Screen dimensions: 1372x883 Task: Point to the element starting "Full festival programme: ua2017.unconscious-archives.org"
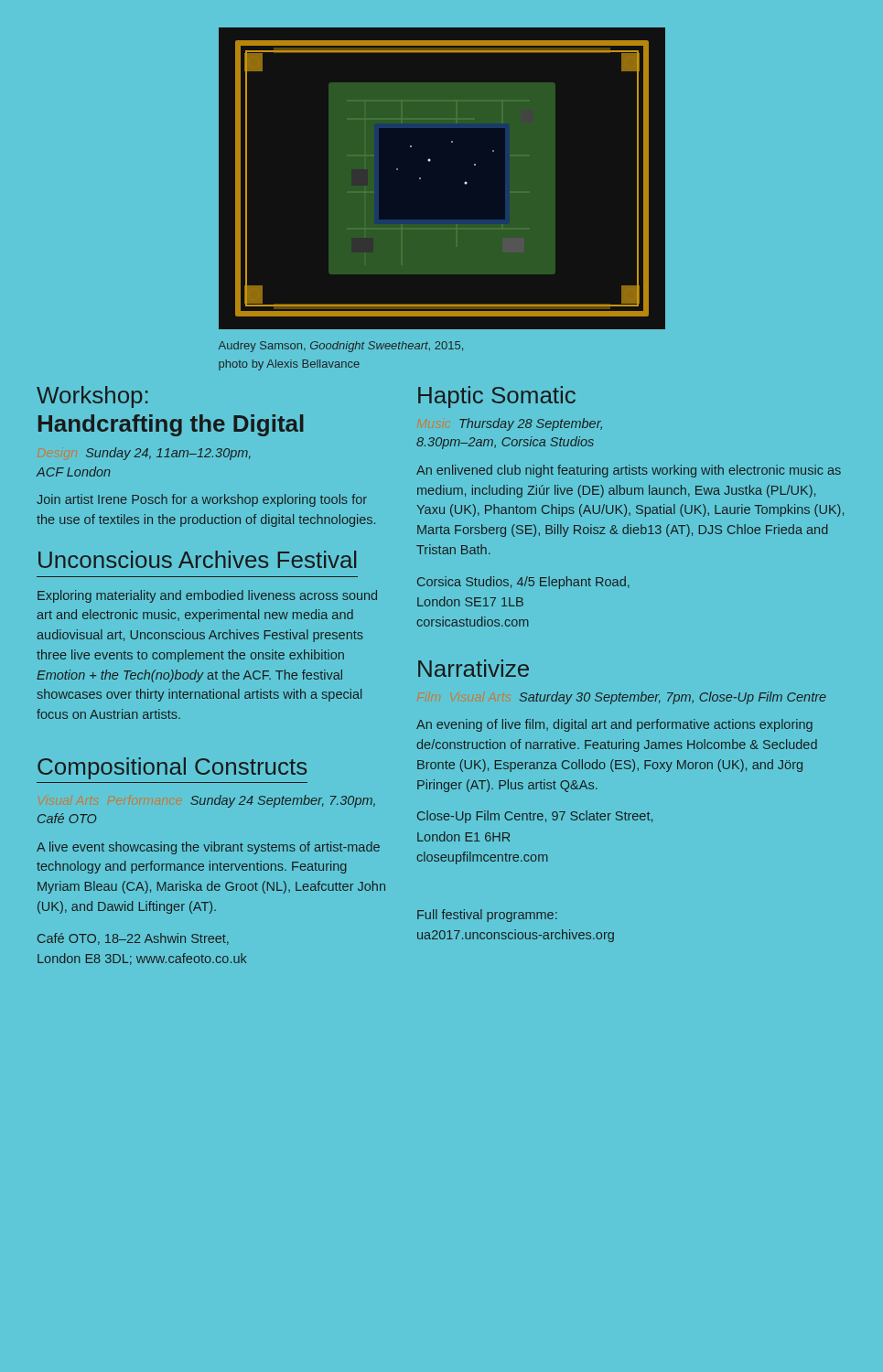[x=516, y=925]
